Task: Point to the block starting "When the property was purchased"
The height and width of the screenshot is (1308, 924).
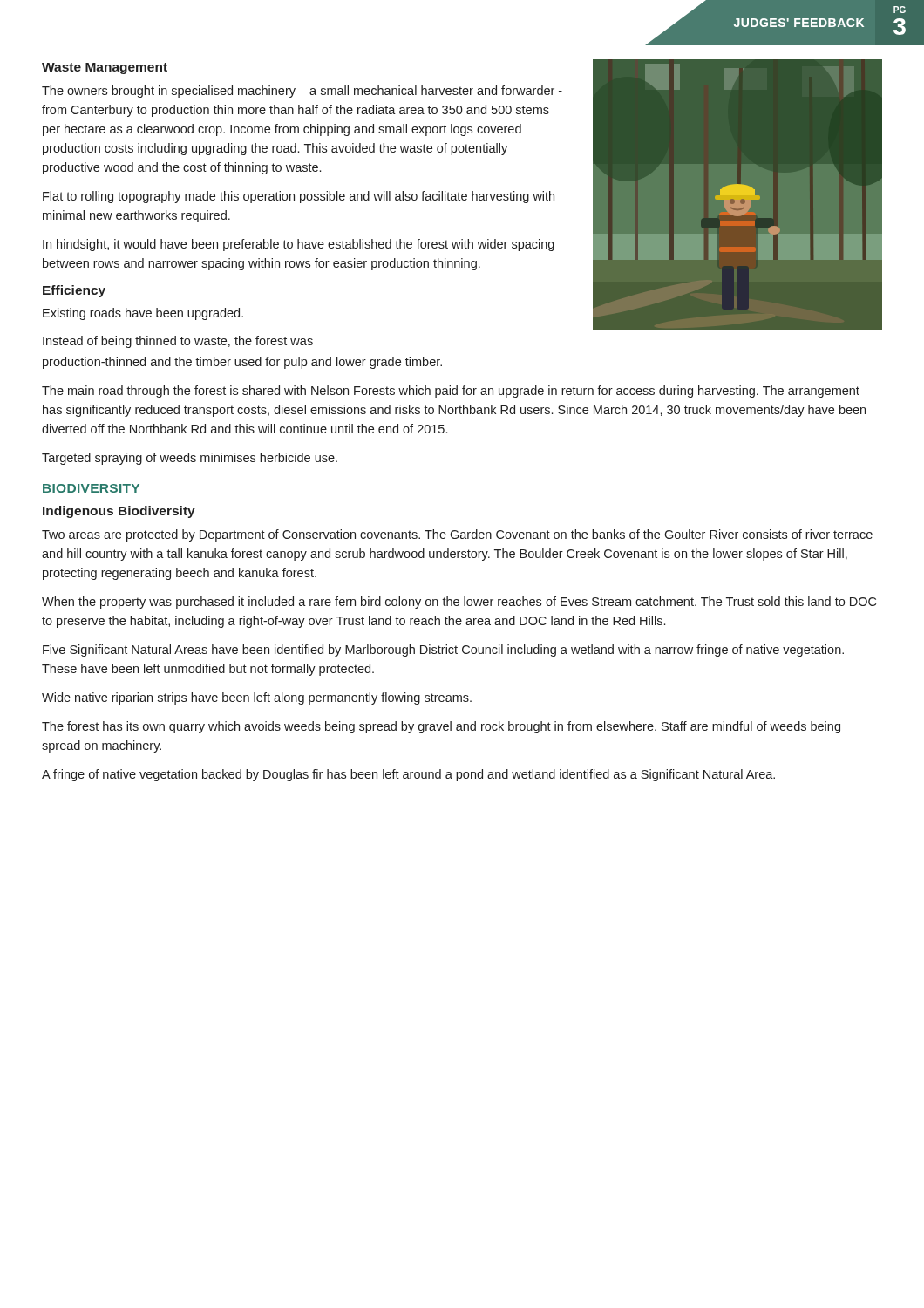Action: tap(462, 611)
